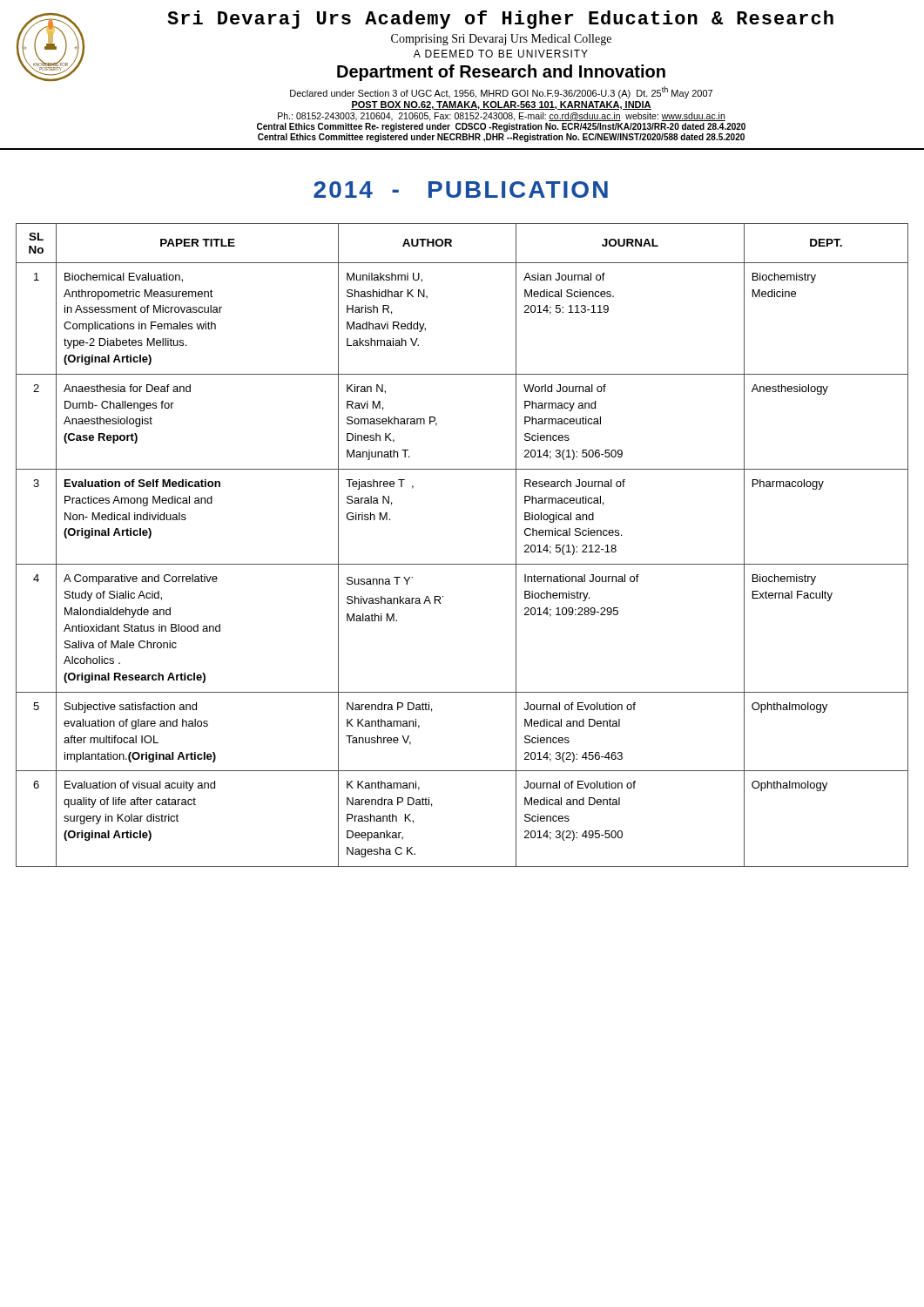Point to "2014 - PUBLICATION"
This screenshot has height=1307, width=924.
click(x=462, y=189)
